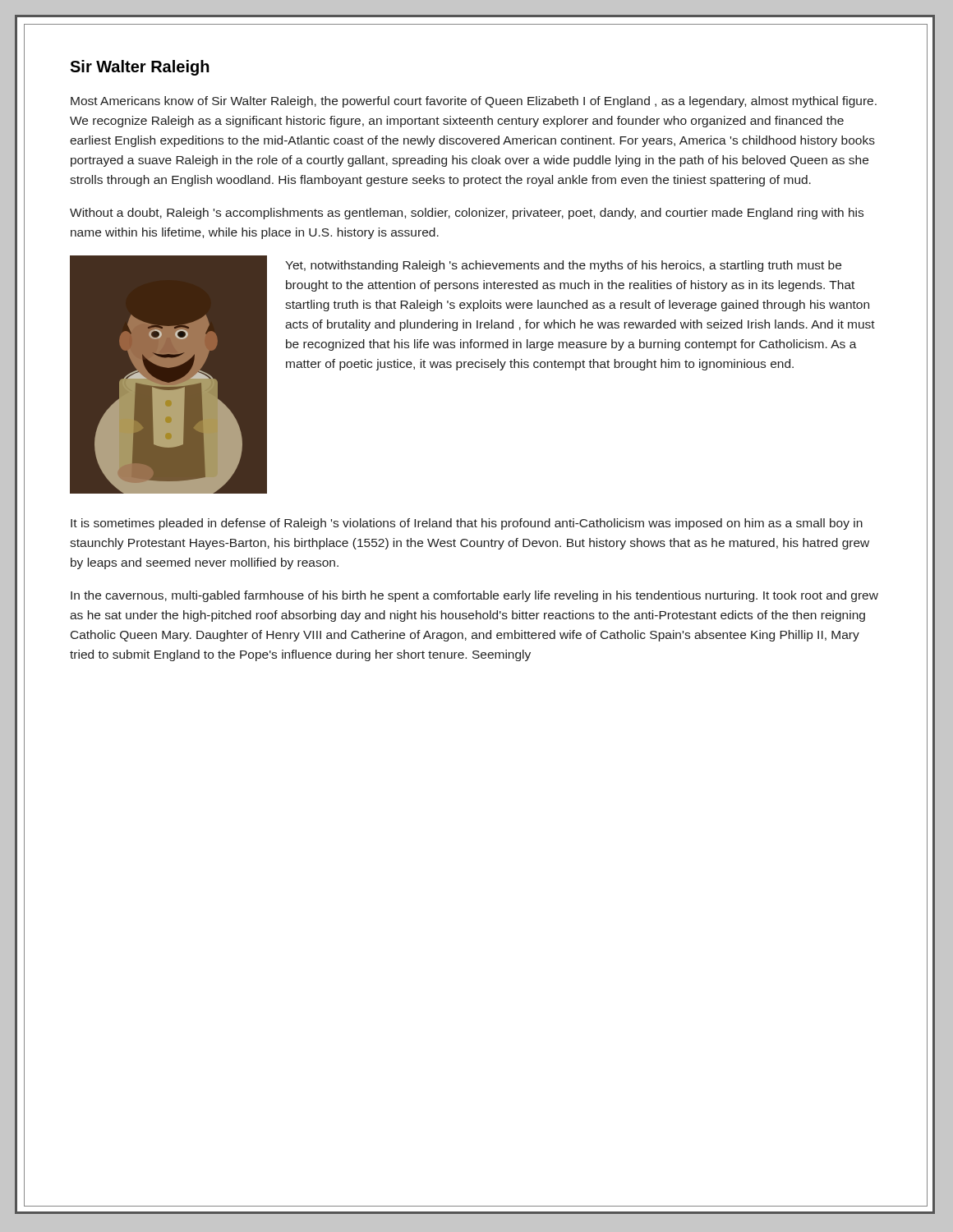Locate the block of text that opens with "It is sometimes pleaded in defense of Raleigh"
The width and height of the screenshot is (953, 1232).
470,543
